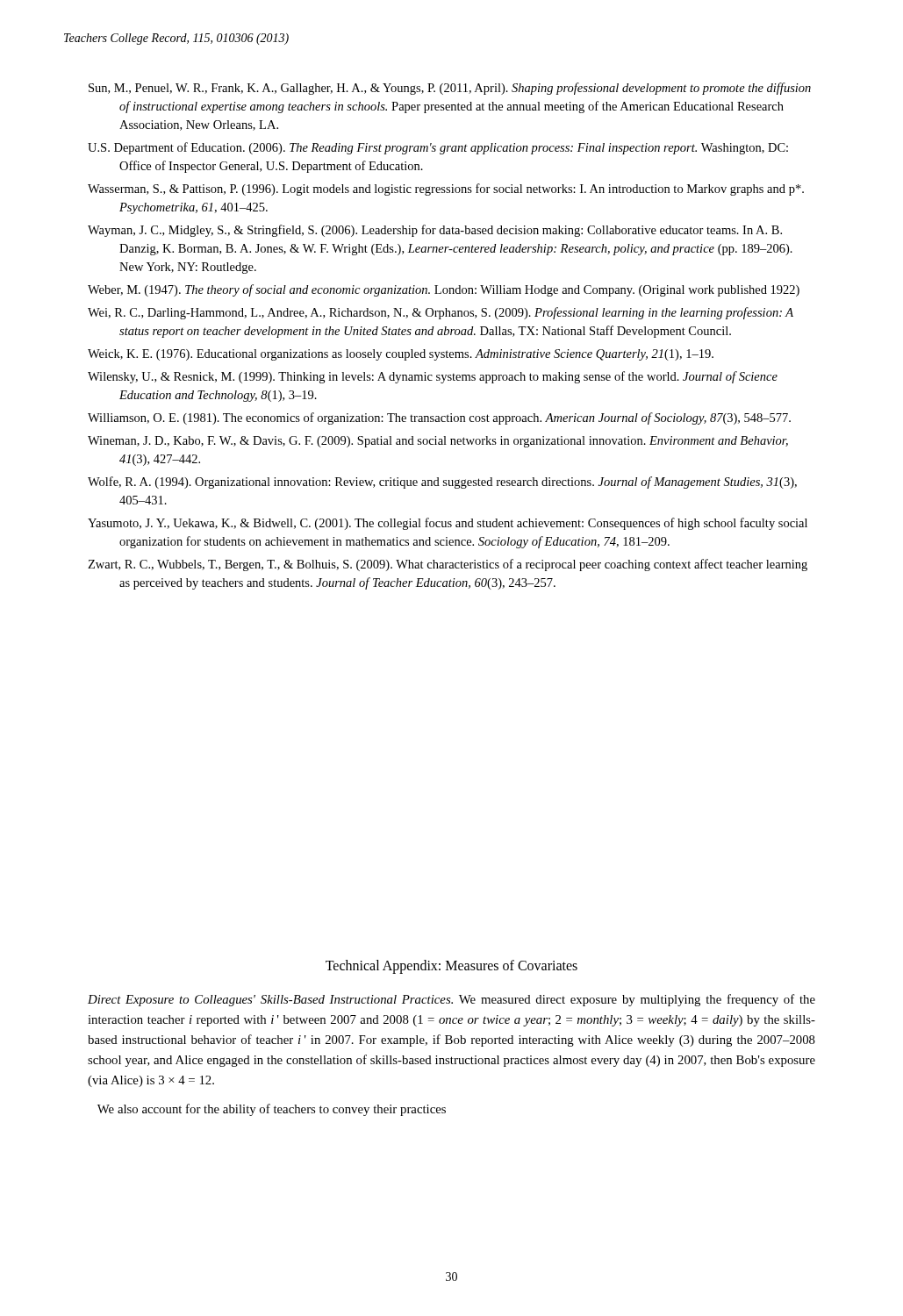
Task: Locate the block of text that opens with "Wilensky, U., &"
Action: click(433, 386)
